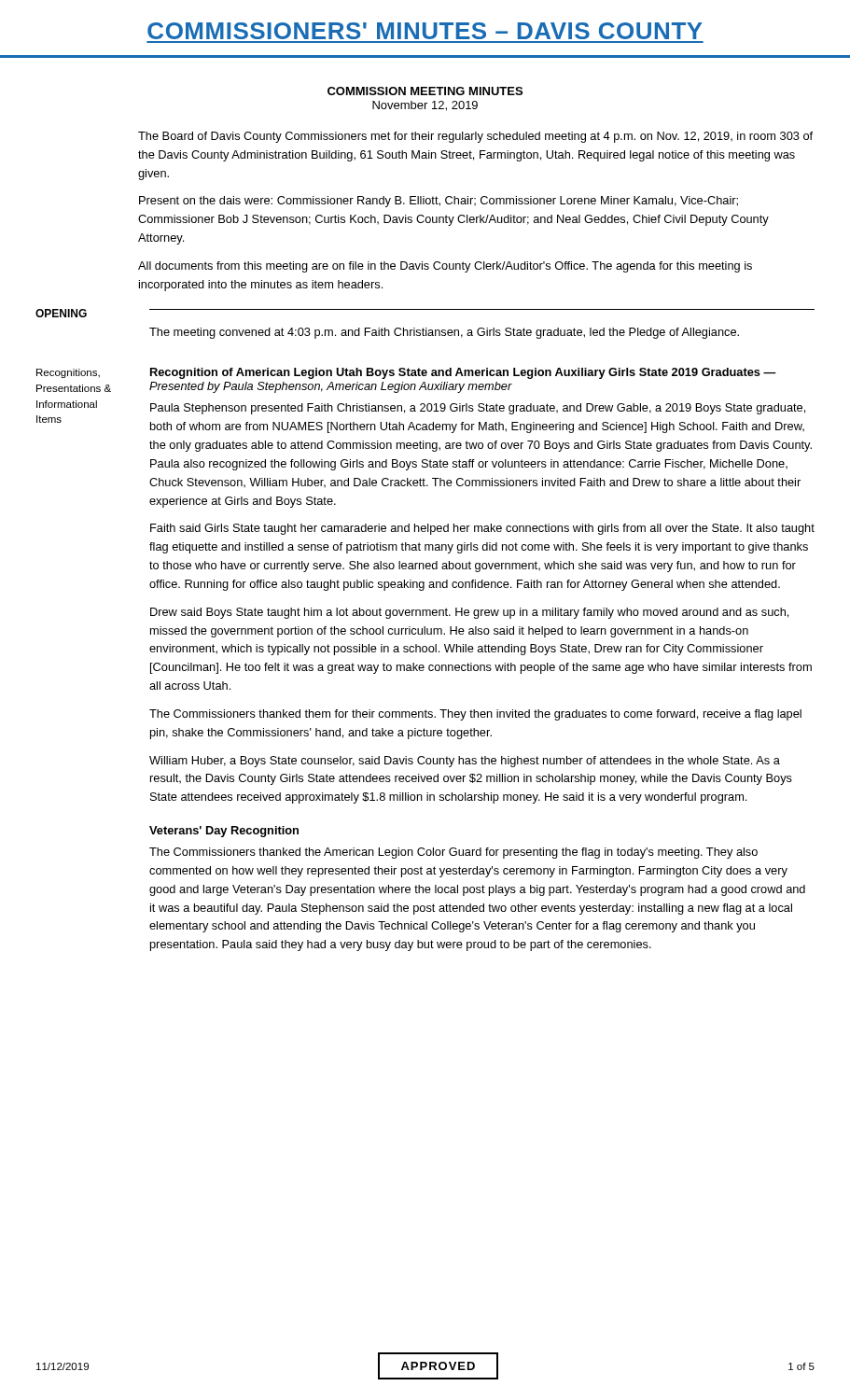Viewport: 850px width, 1400px height.
Task: Select the section header with the text "Recognition of American Legion"
Action: click(x=462, y=379)
